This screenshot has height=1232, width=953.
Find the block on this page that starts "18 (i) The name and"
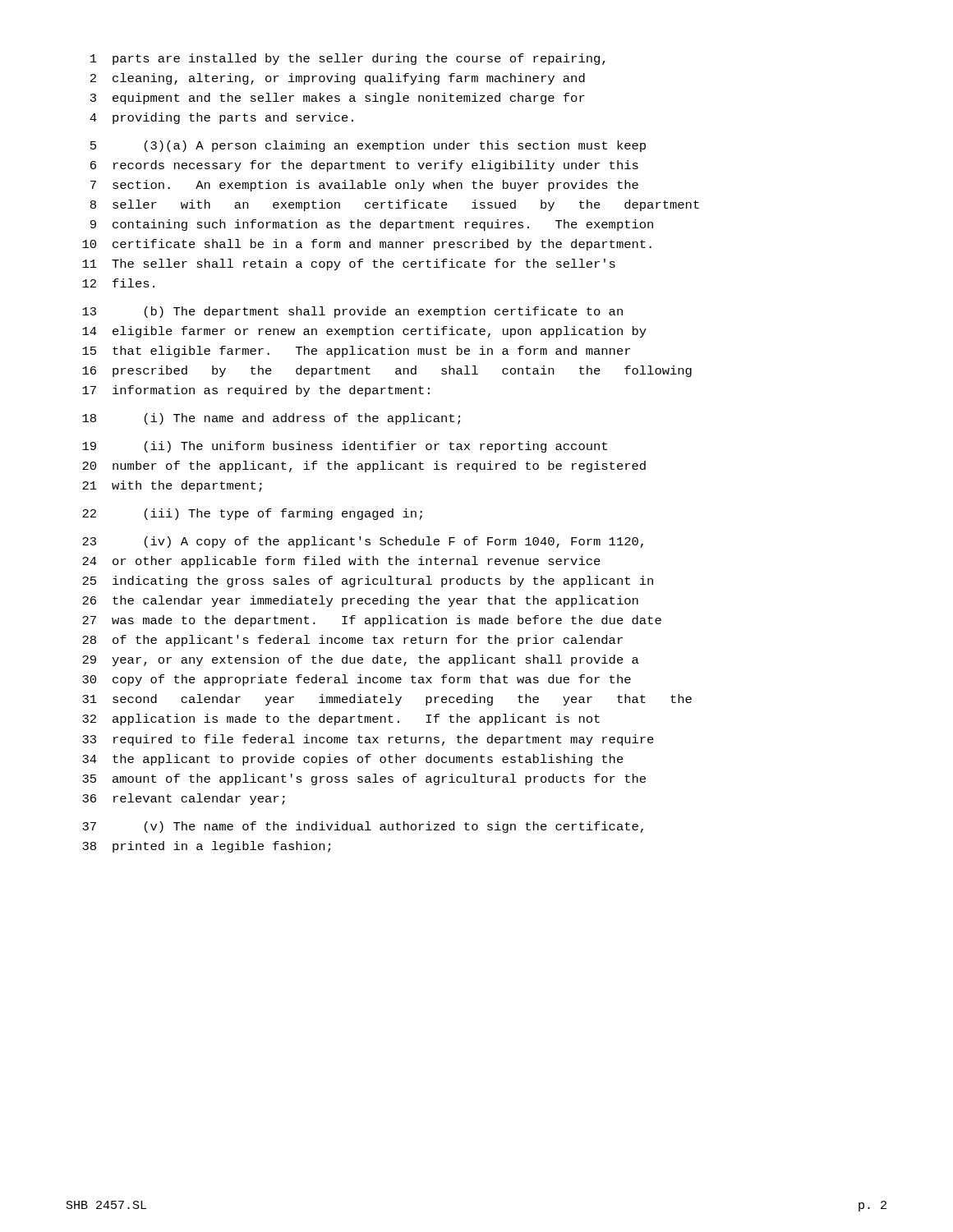(x=271, y=419)
